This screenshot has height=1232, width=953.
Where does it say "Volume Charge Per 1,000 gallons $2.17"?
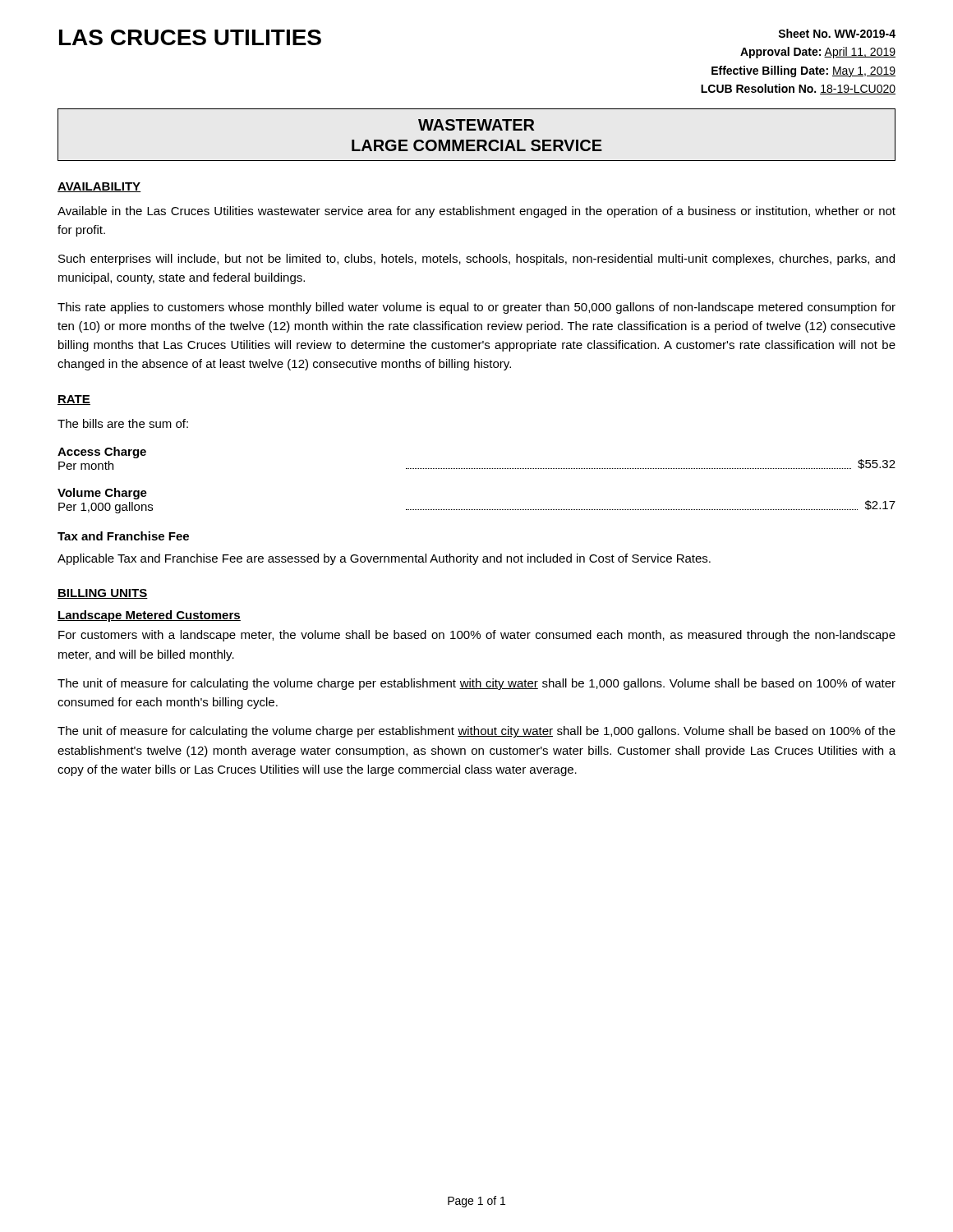click(x=476, y=499)
